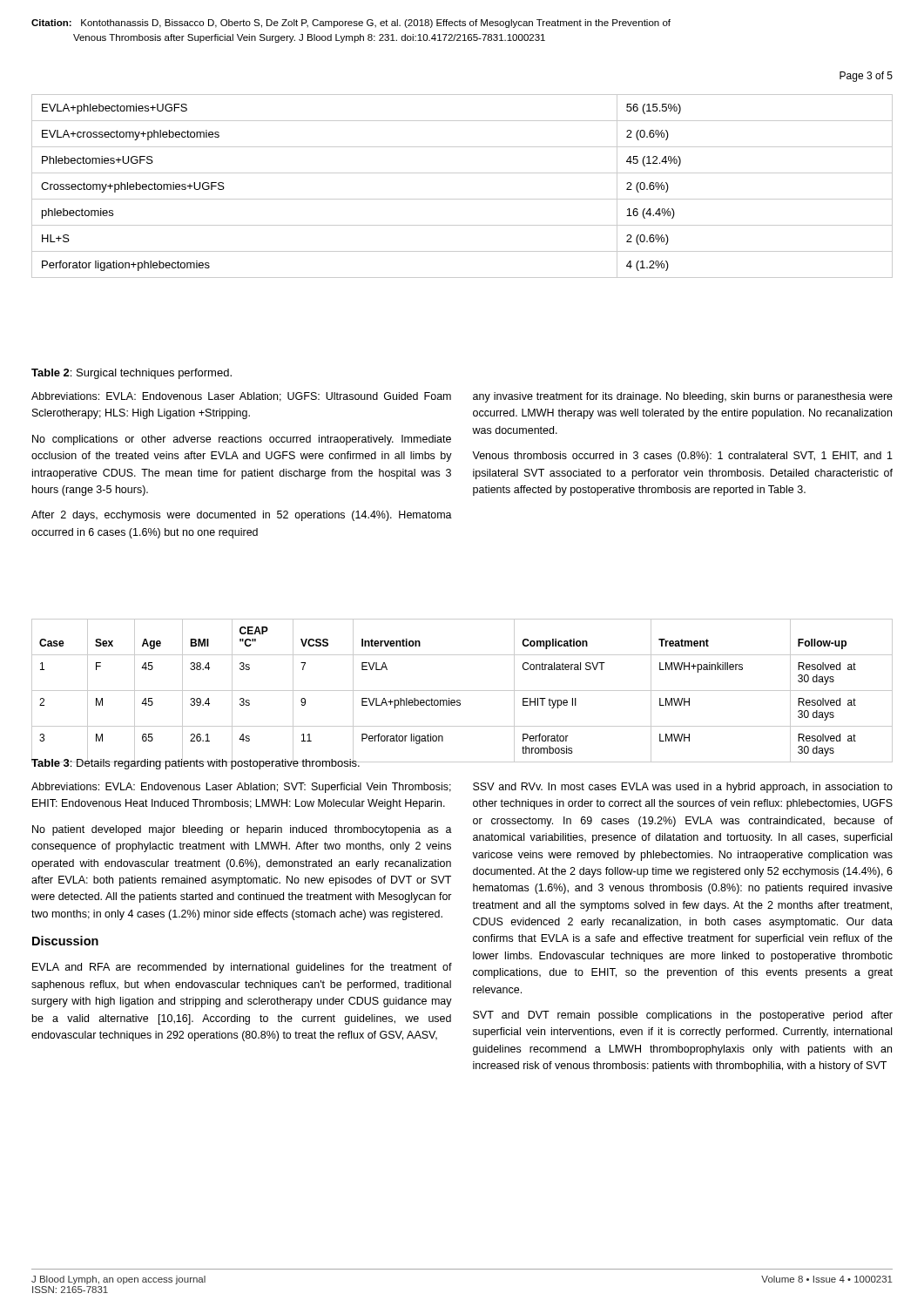Find the caption containing "Table 3: Details regarding patients with"

tap(196, 763)
